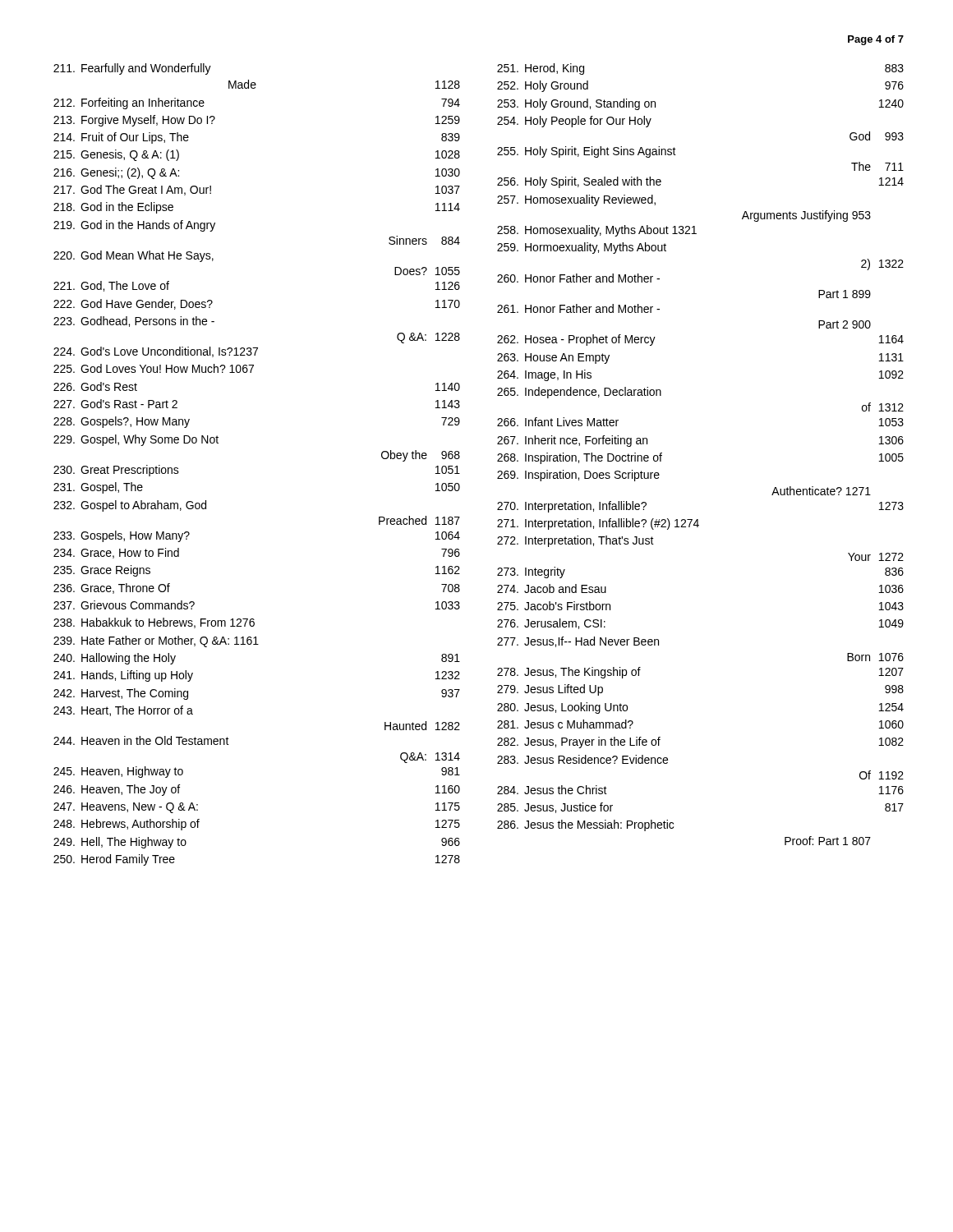Image resolution: width=953 pixels, height=1232 pixels.
Task: Navigate to the text block starting "219. God in the Hands of Angry"
Action: tap(134, 226)
